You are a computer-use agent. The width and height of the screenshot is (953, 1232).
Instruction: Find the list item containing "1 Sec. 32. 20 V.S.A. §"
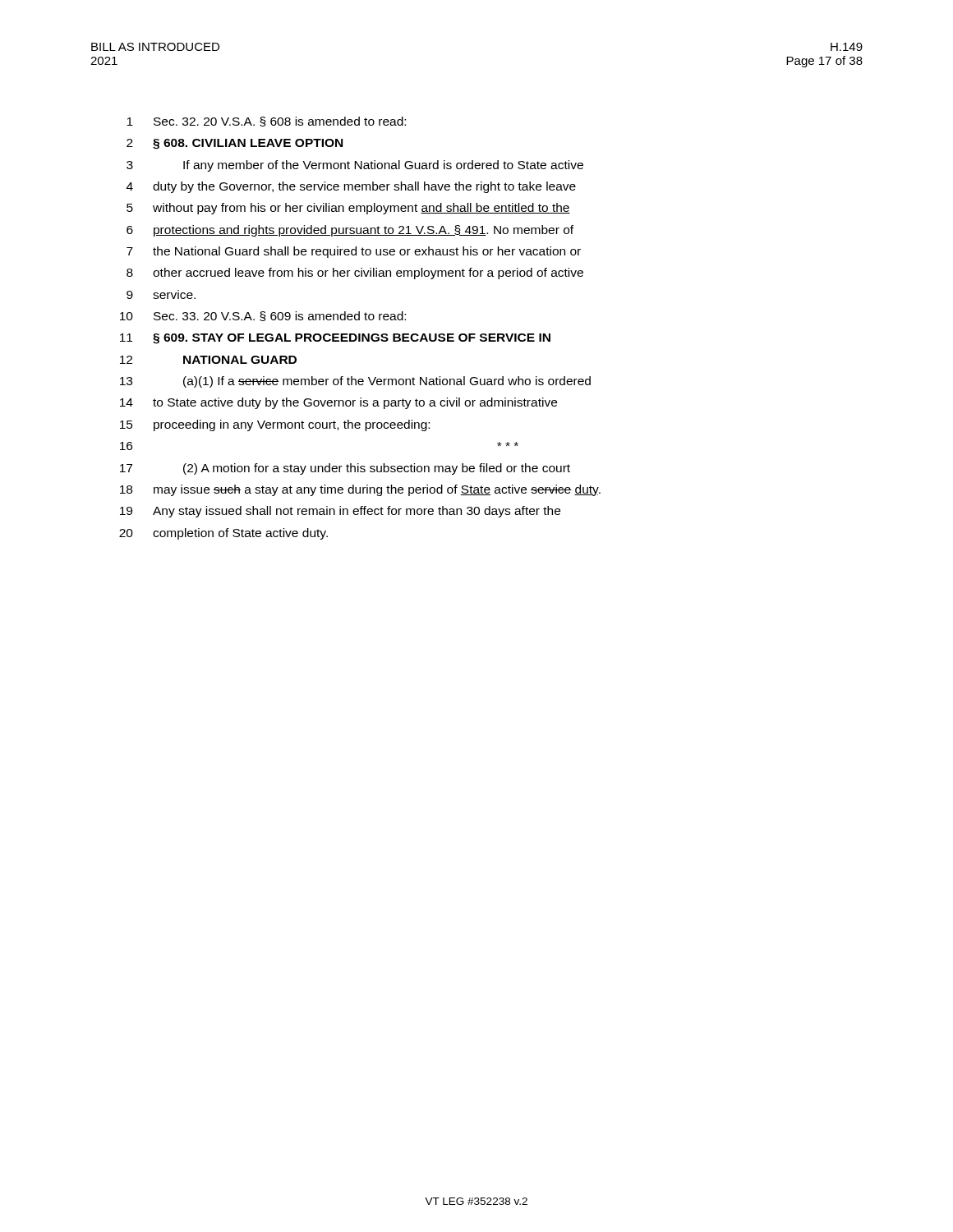coord(266,122)
